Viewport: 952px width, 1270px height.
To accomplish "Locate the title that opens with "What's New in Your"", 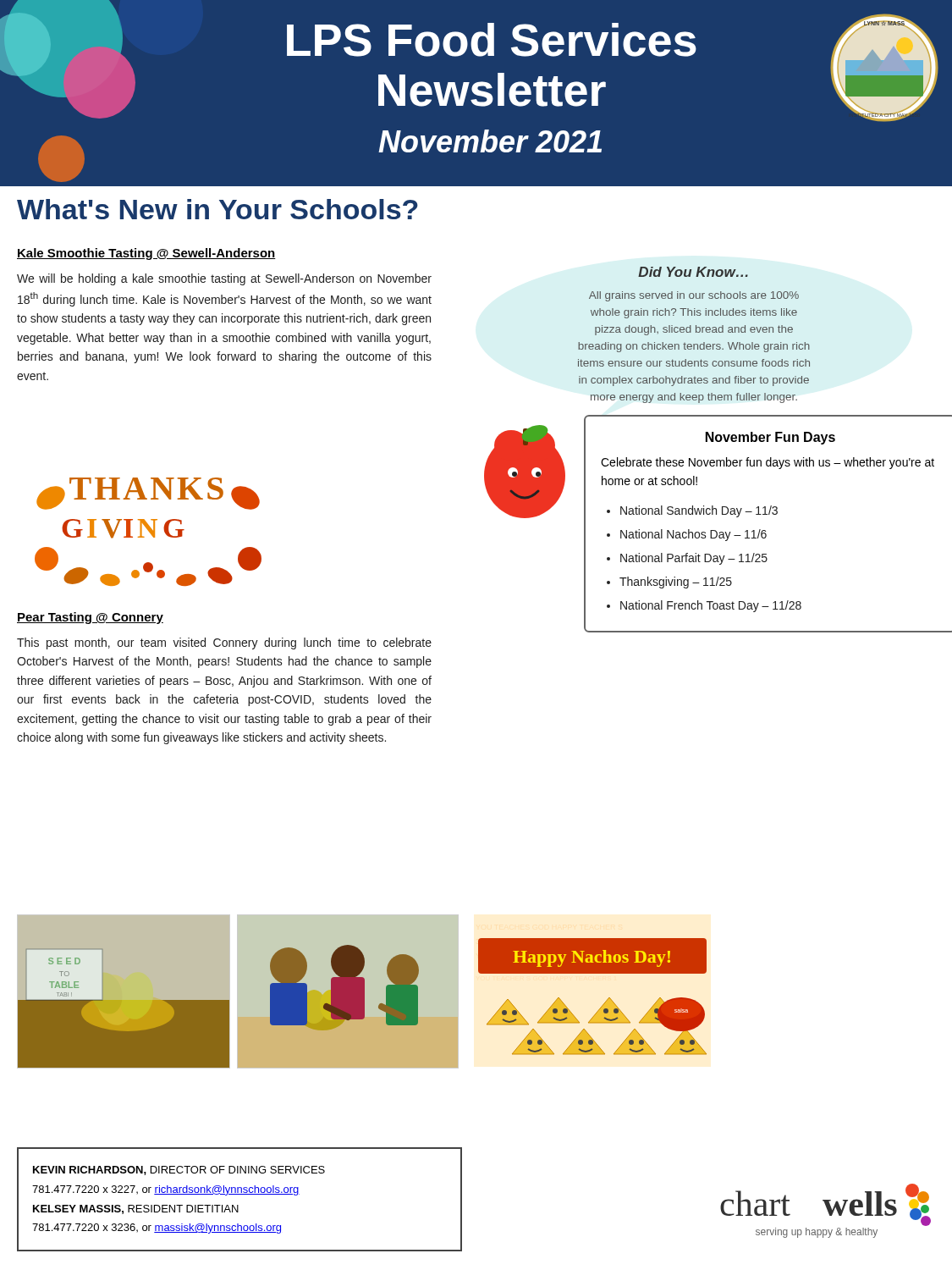I will 218,209.
